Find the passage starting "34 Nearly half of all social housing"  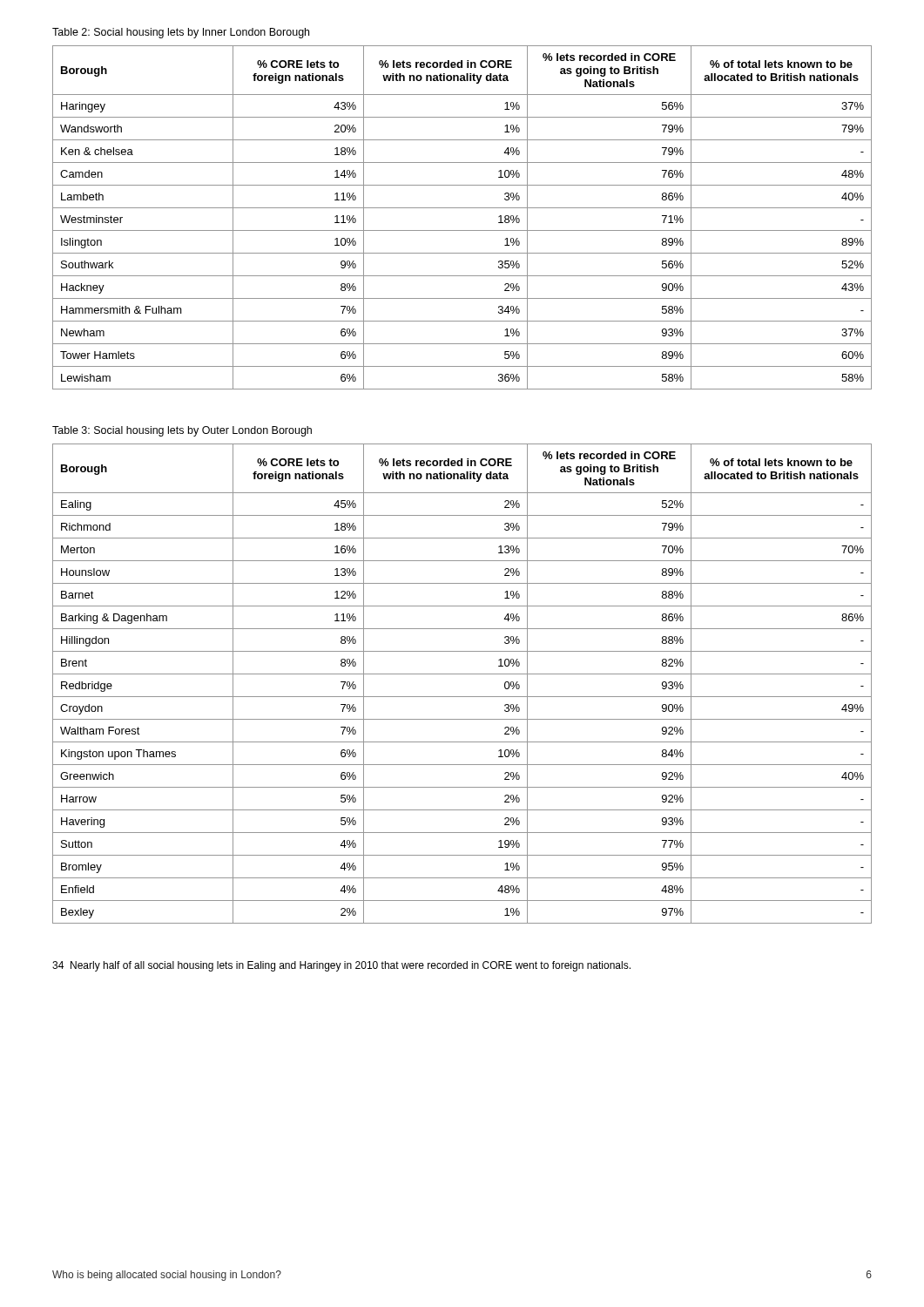pyautogui.click(x=342, y=965)
